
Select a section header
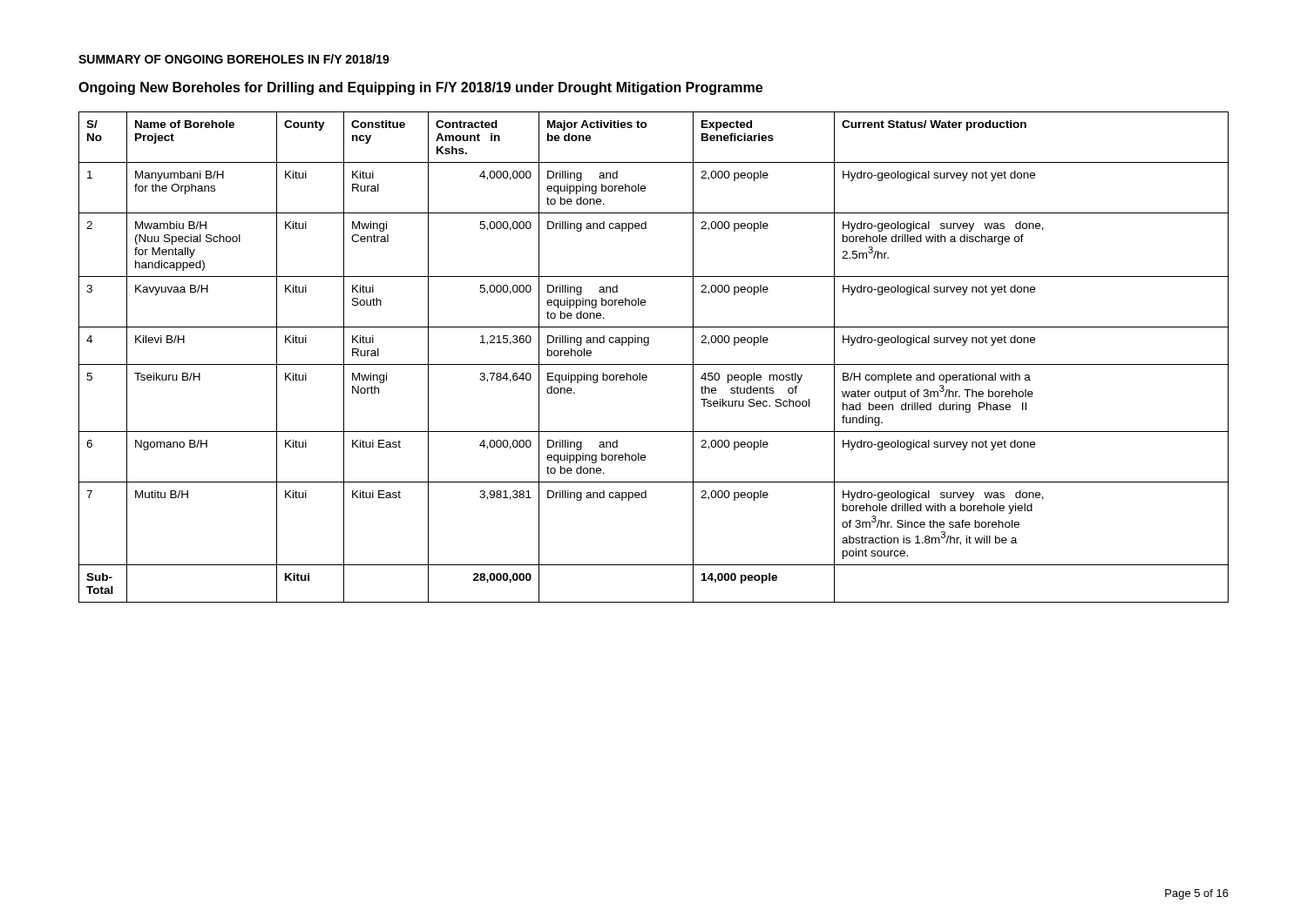(x=234, y=59)
